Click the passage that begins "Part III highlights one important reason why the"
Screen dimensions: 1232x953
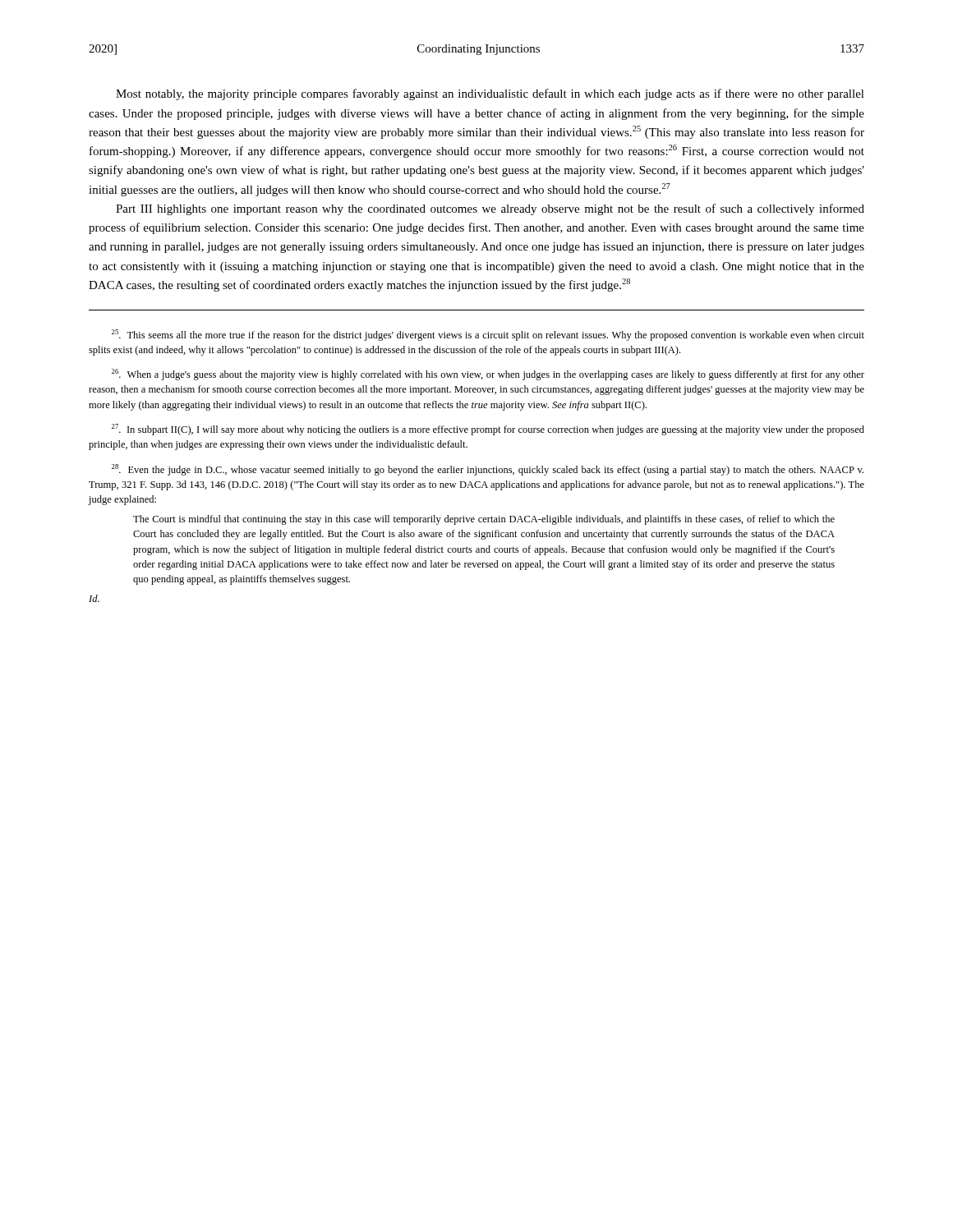(x=476, y=247)
